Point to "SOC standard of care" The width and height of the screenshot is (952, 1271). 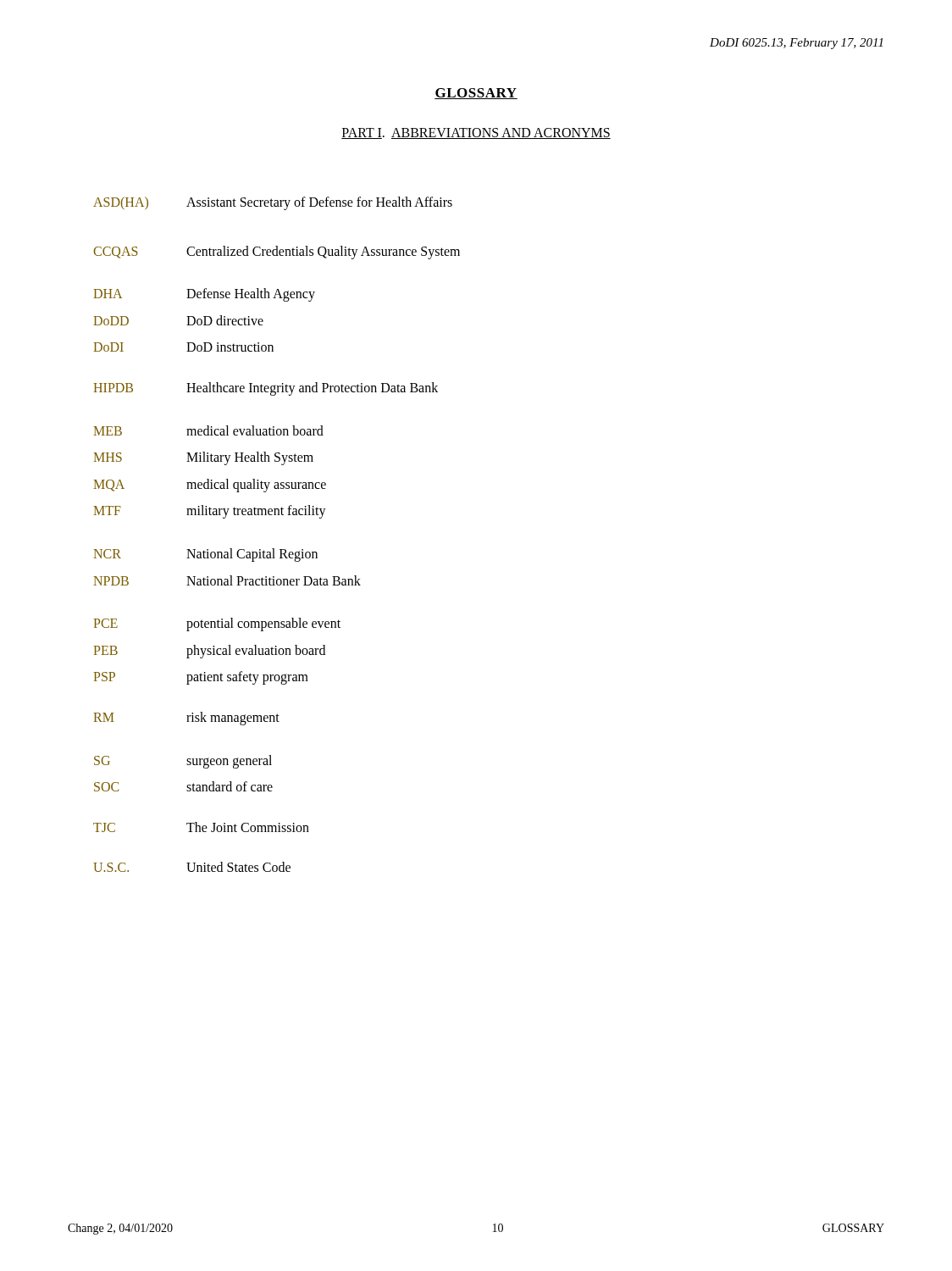(x=183, y=787)
